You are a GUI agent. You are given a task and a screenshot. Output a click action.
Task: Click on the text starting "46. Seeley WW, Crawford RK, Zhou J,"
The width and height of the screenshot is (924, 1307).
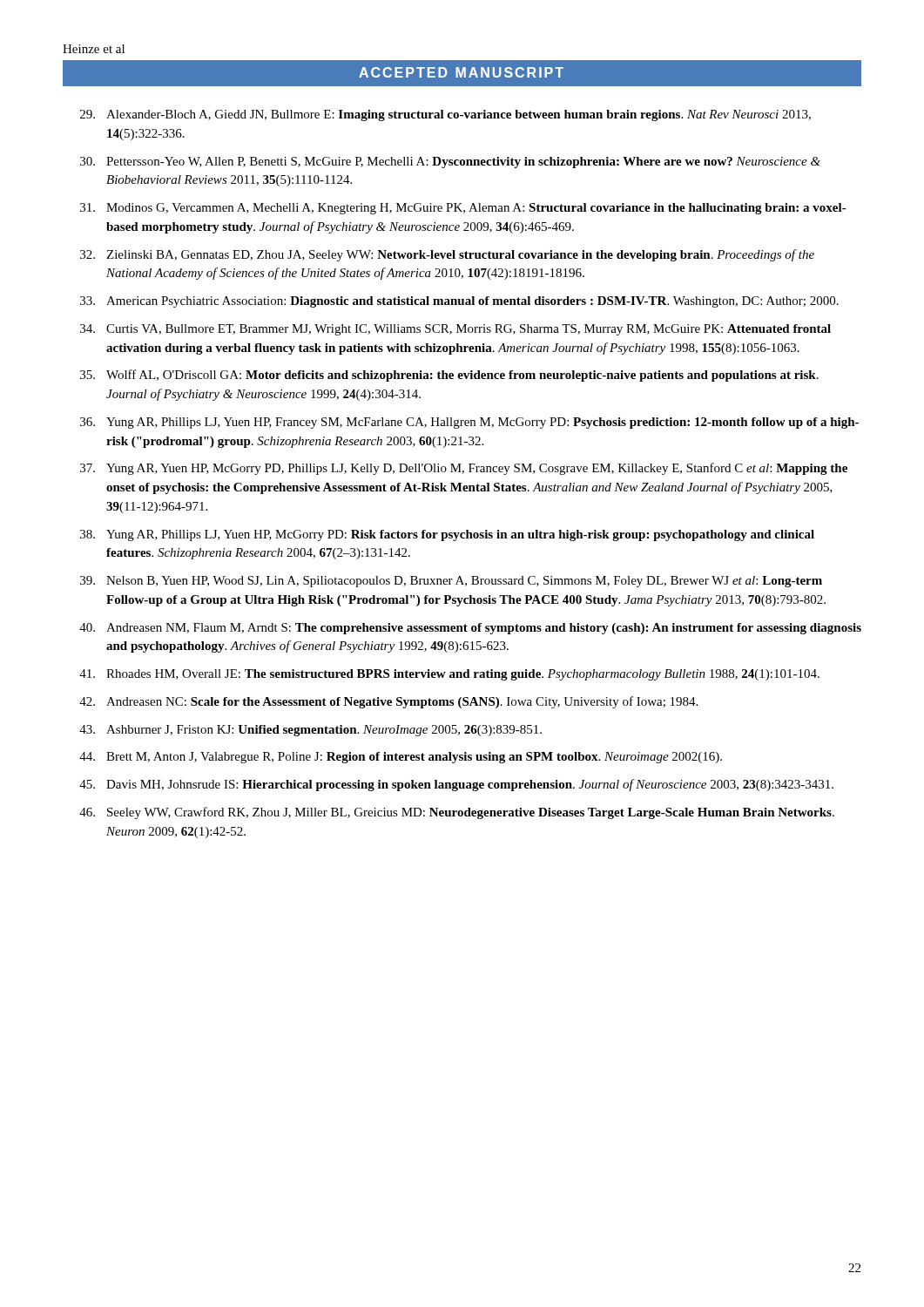pos(462,822)
